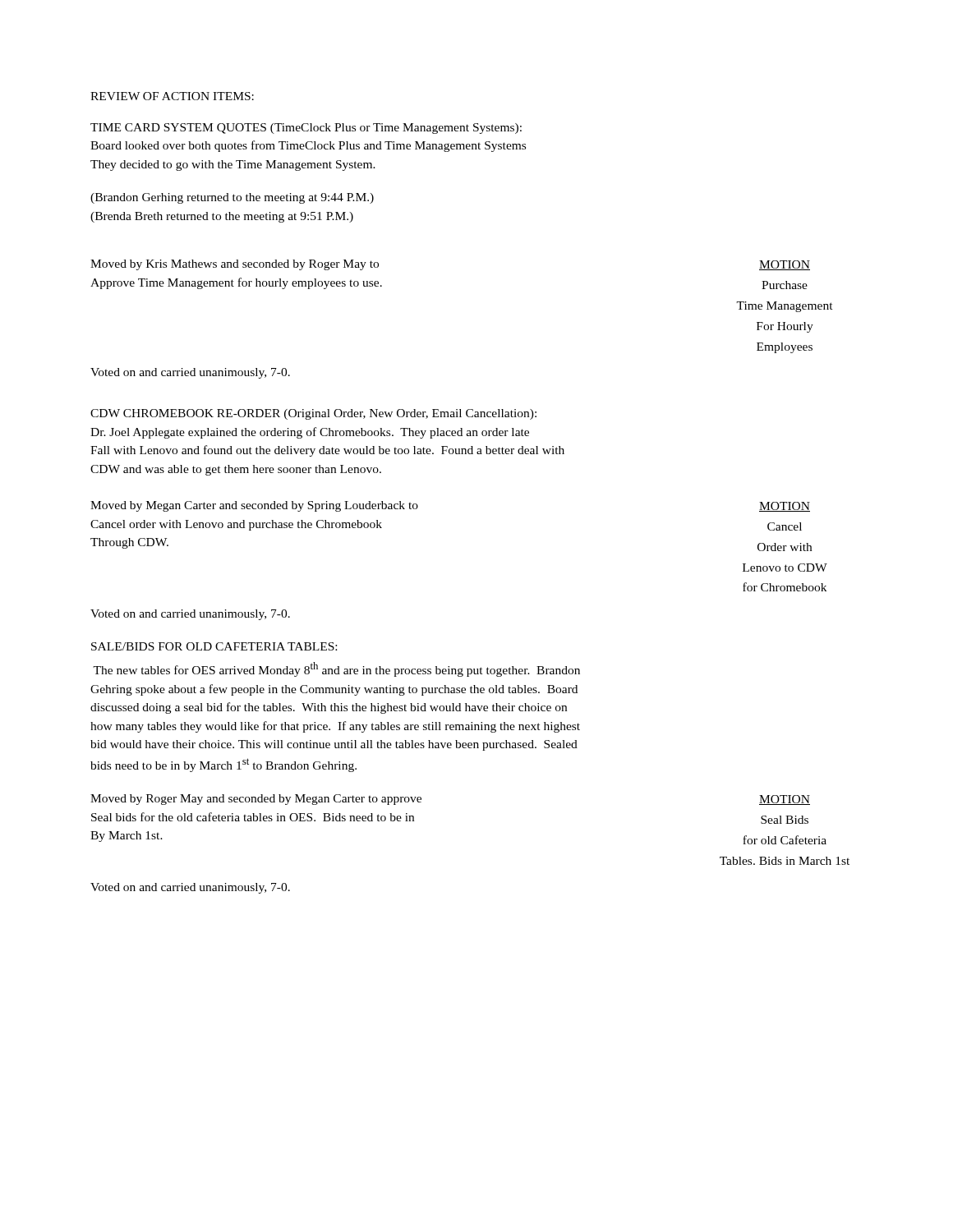
Task: Find the text block containing "The new tables for OES"
Action: pyautogui.click(x=335, y=716)
